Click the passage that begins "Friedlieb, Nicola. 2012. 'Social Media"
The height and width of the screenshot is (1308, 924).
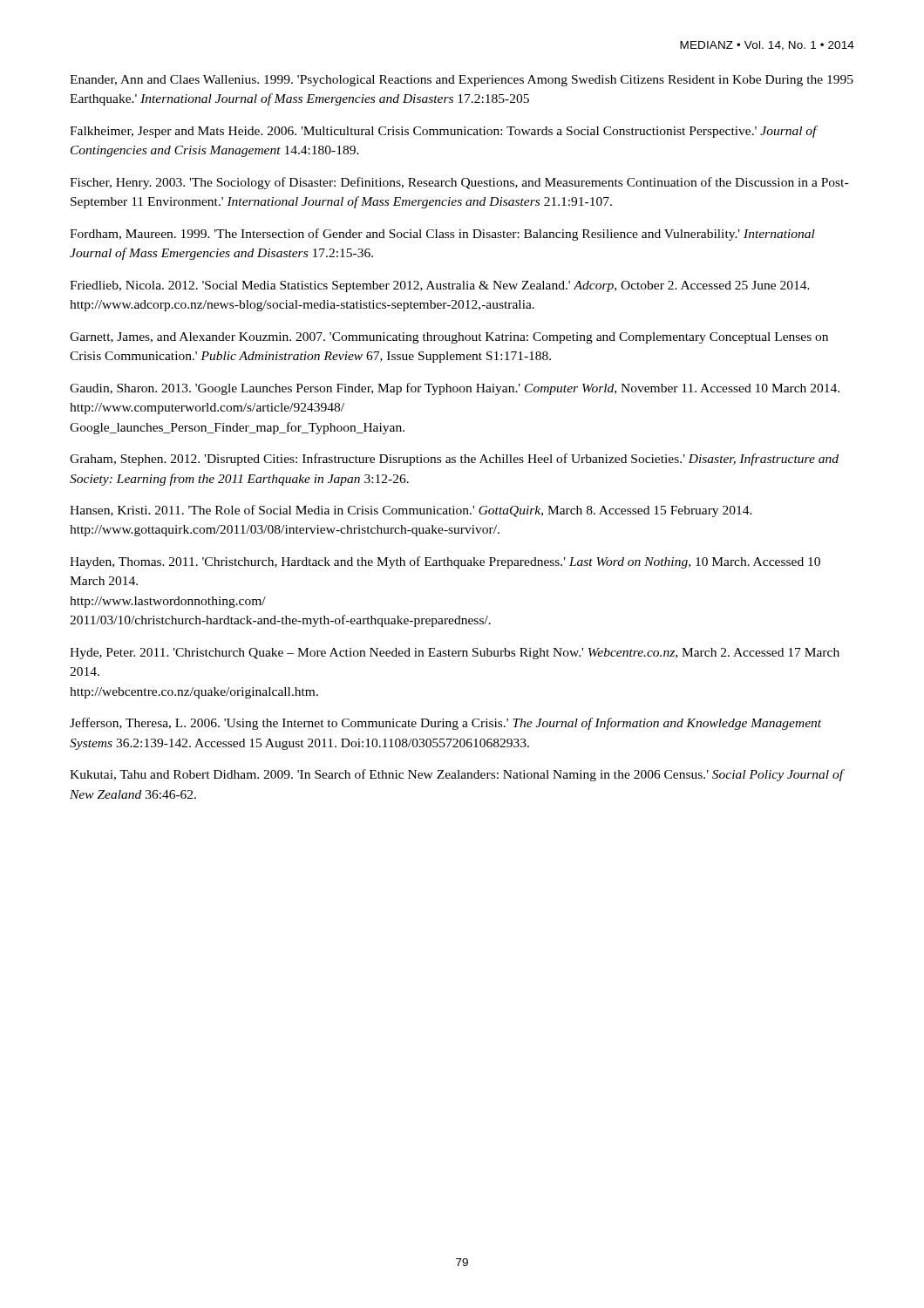462,295
